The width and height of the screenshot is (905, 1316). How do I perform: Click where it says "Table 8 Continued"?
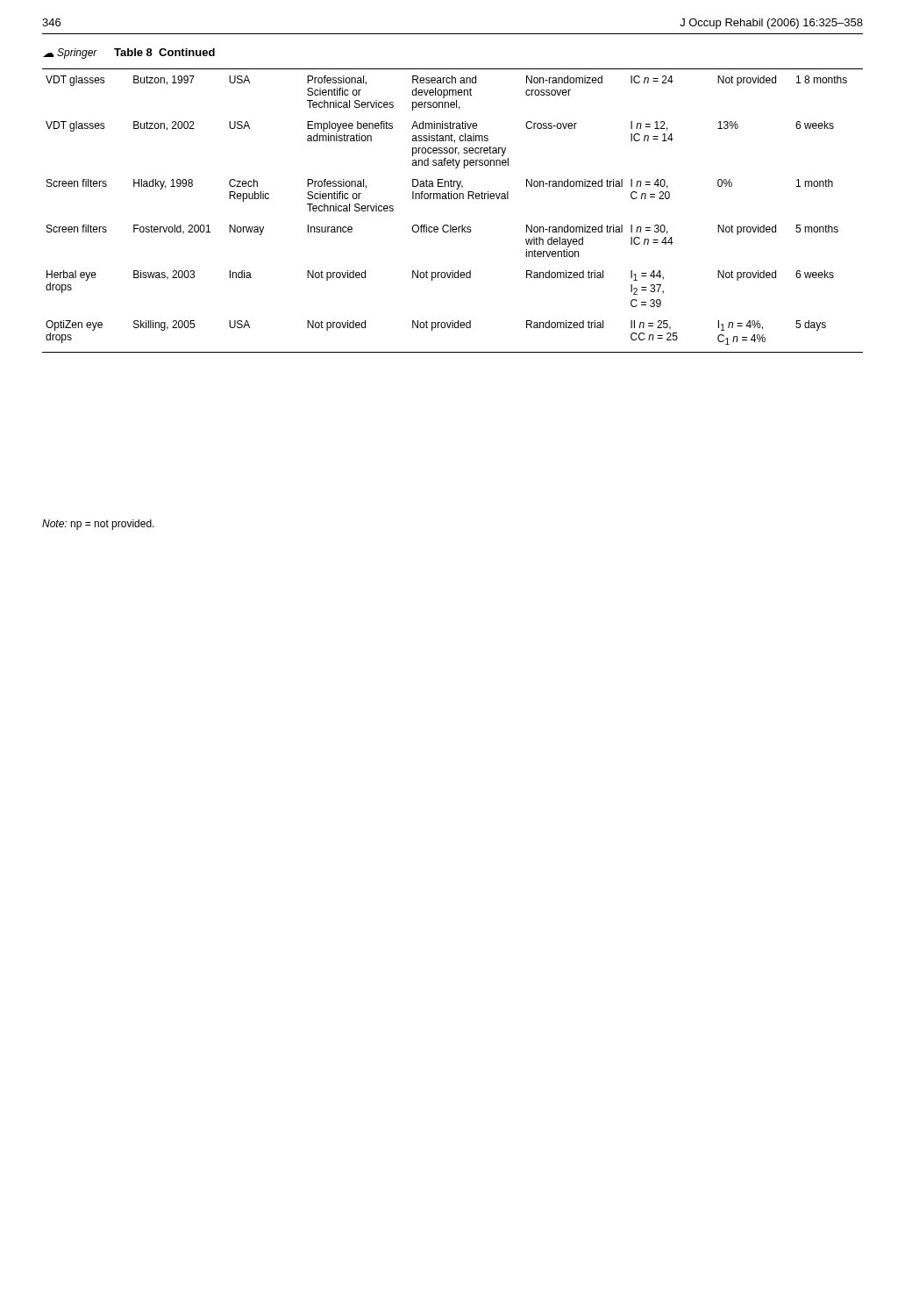click(x=165, y=52)
